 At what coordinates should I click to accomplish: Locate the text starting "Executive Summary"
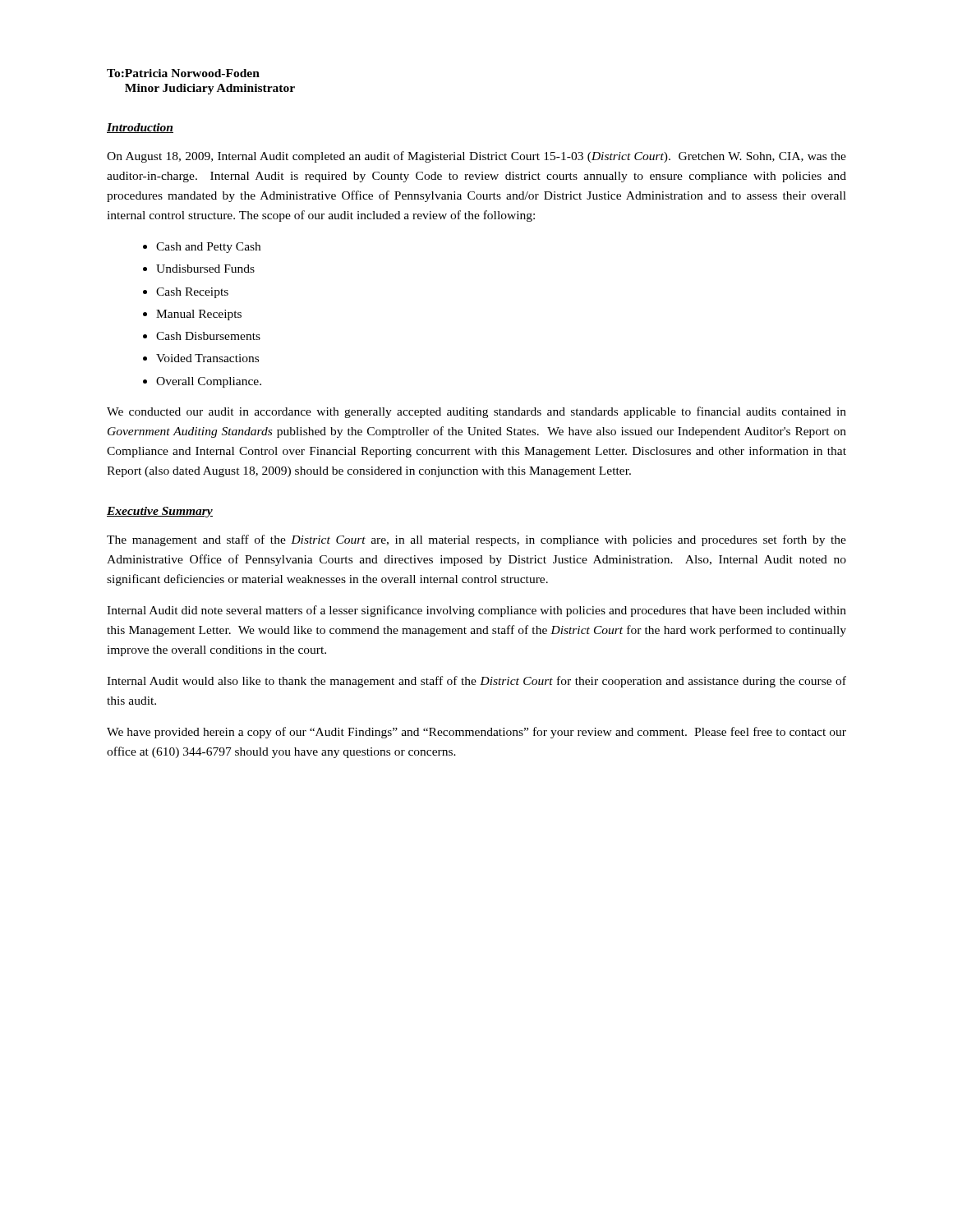coord(160,510)
